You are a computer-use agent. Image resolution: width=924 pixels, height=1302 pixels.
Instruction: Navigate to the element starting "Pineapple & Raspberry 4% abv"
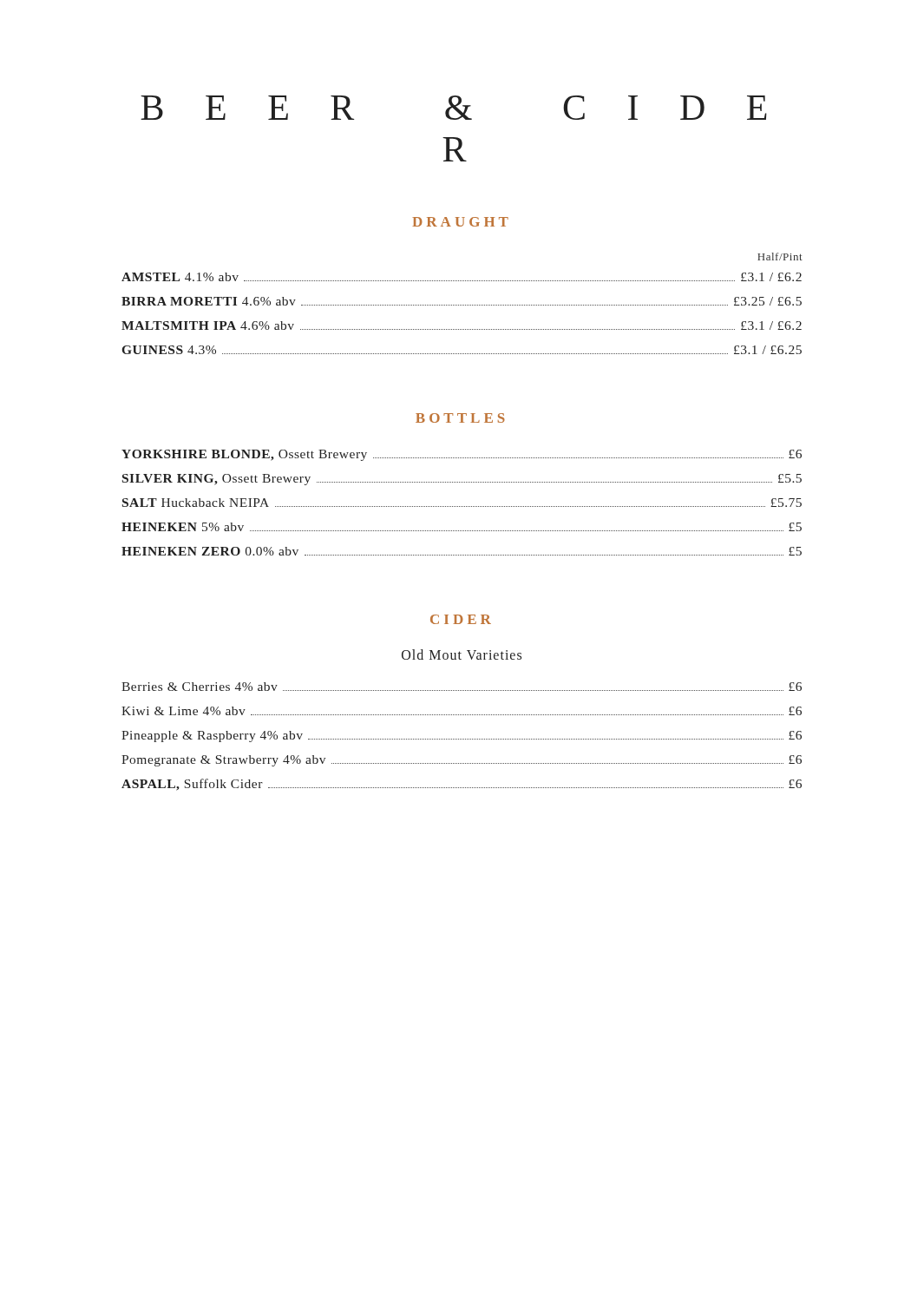click(462, 735)
